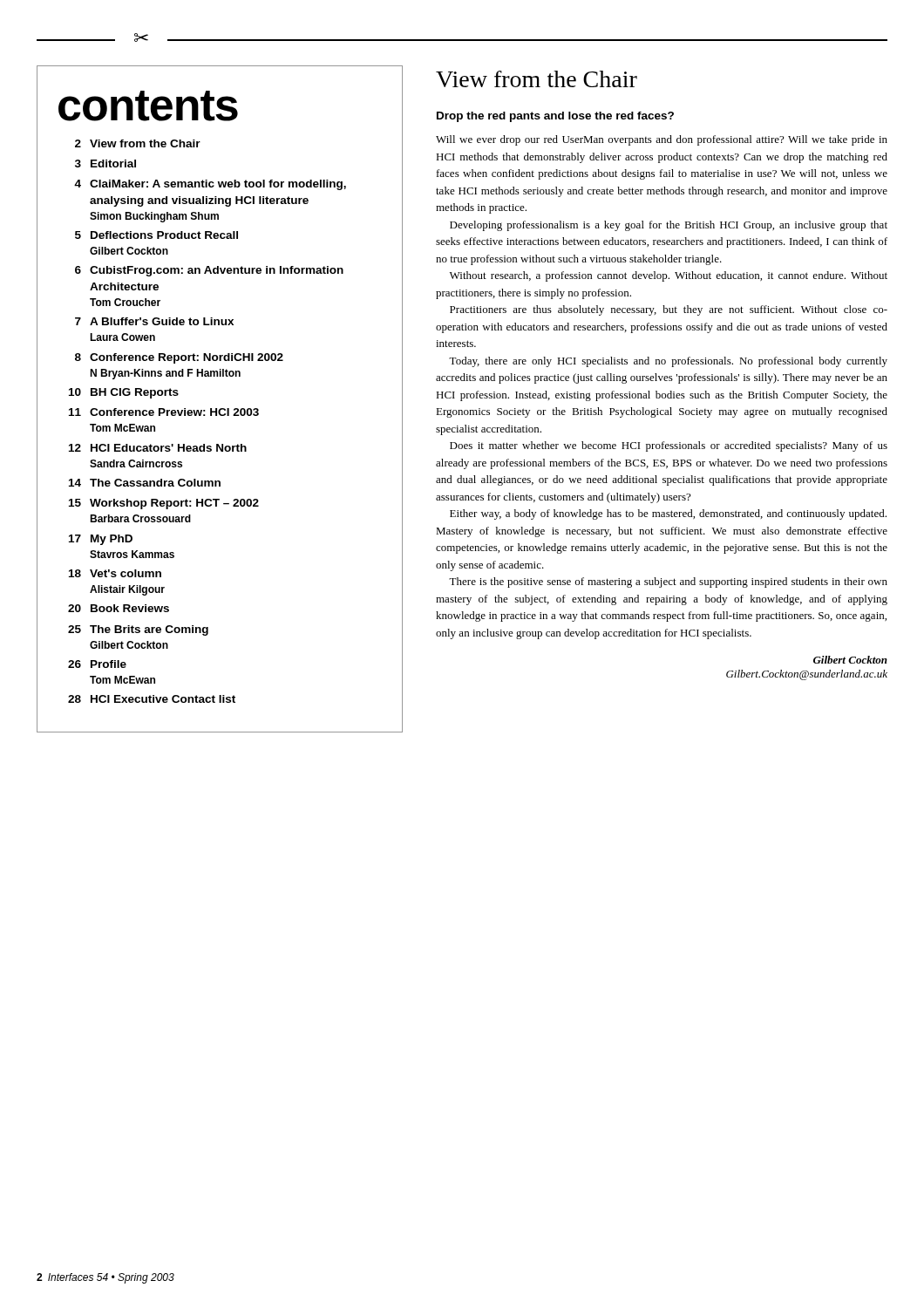Select the element starting "View from the"
The width and height of the screenshot is (924, 1308).
pyautogui.click(x=536, y=79)
